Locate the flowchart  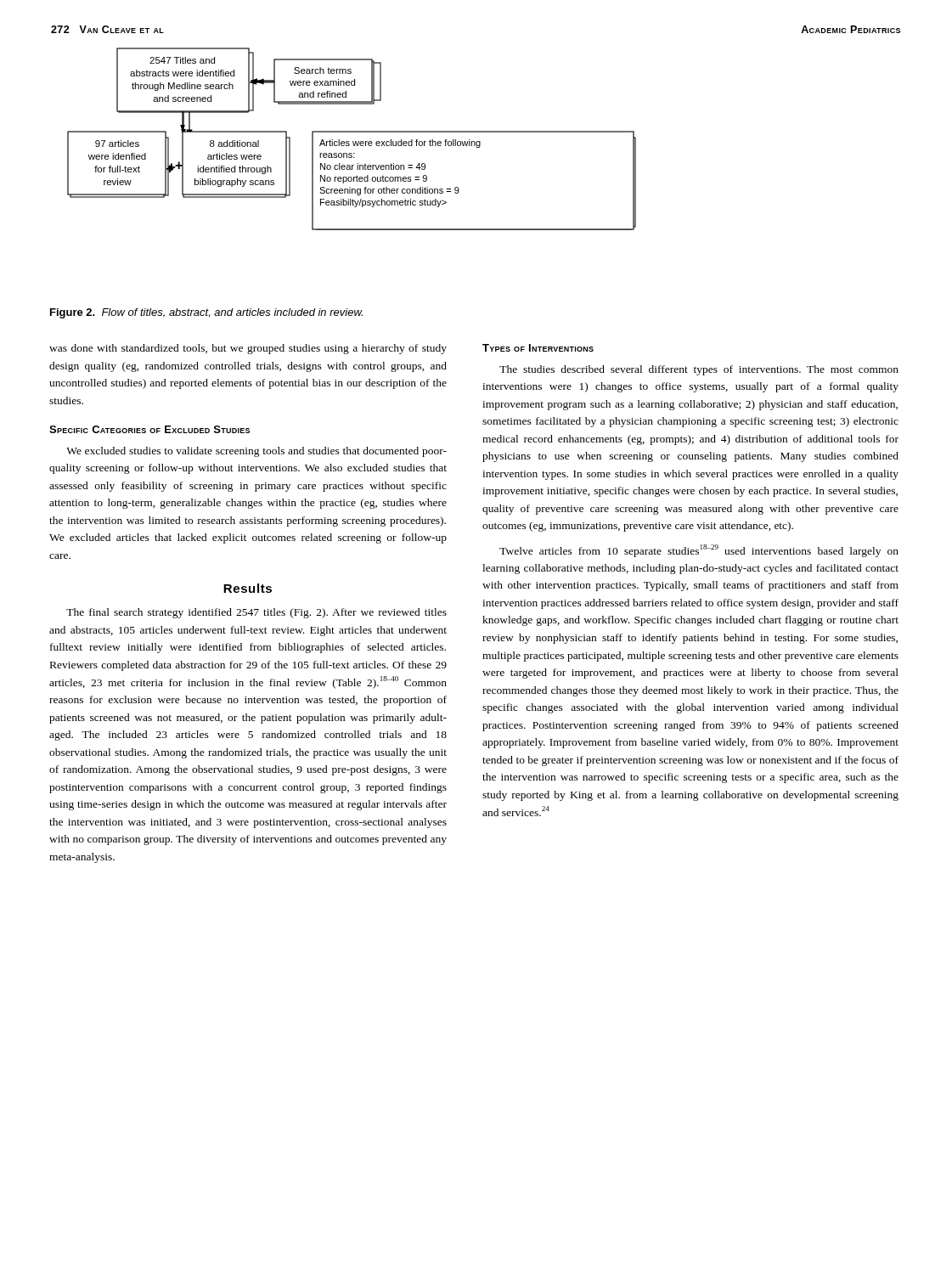(x=346, y=172)
